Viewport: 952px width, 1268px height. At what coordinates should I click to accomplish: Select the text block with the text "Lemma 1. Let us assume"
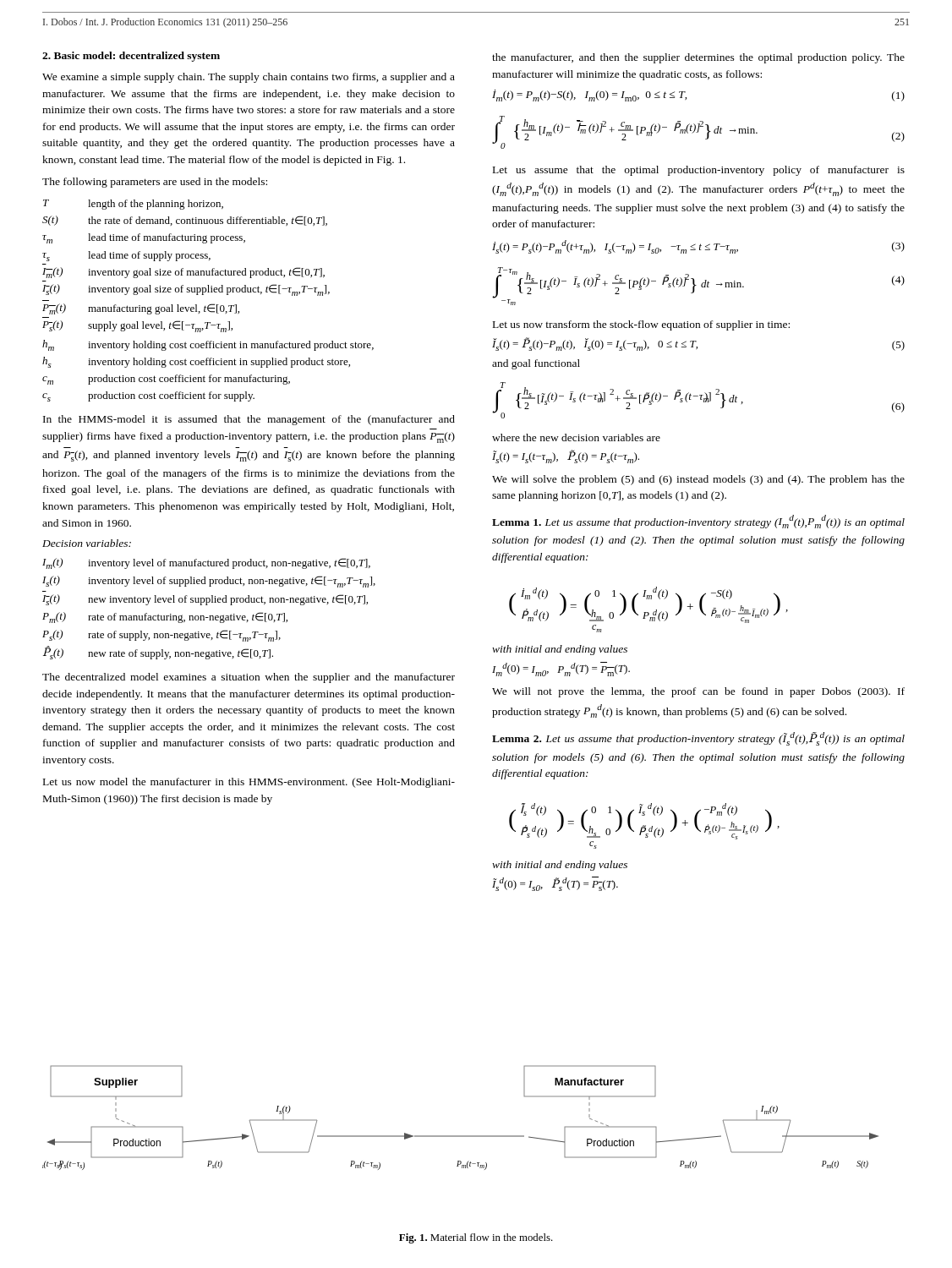click(698, 538)
